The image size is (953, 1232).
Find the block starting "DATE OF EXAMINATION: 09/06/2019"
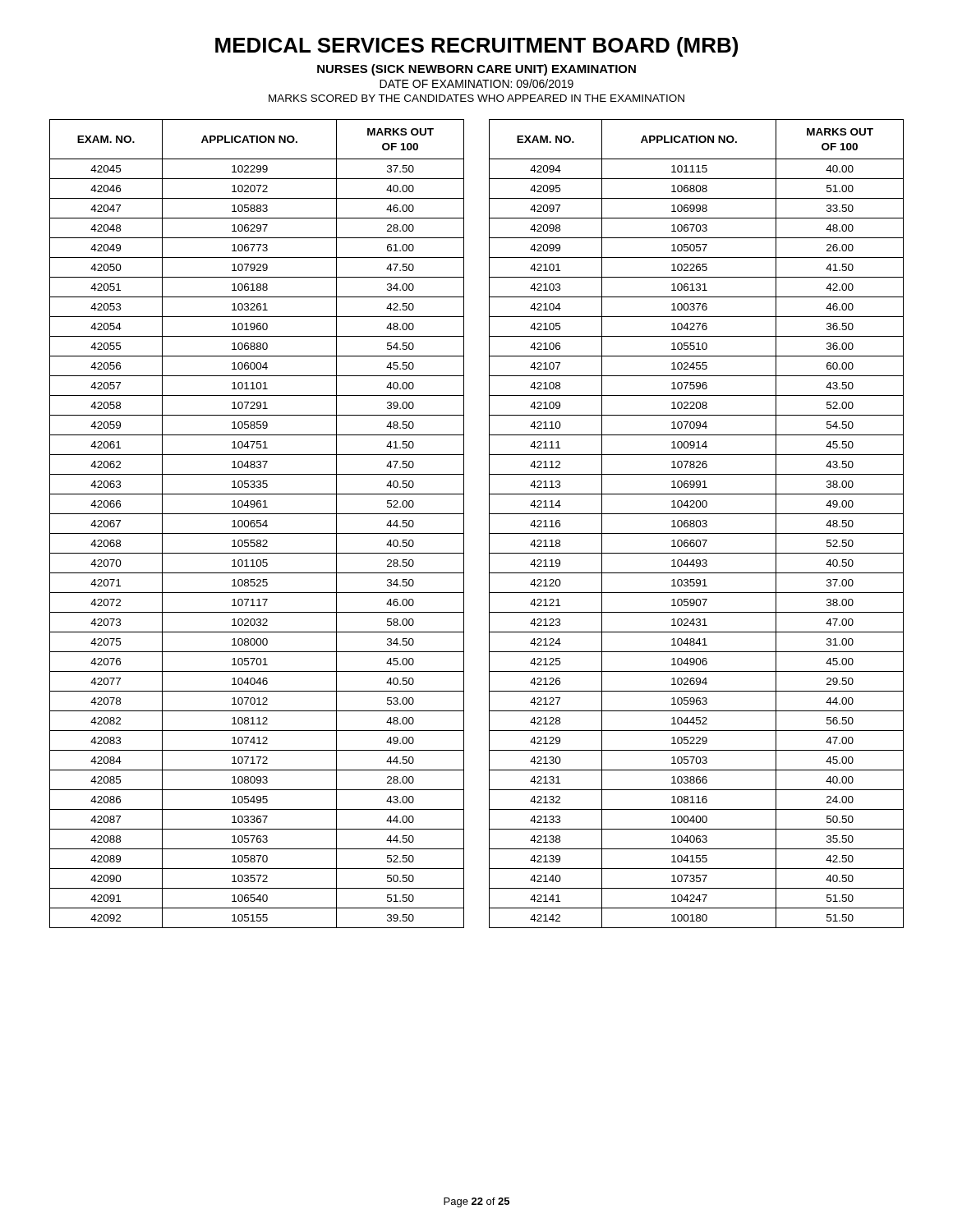476,84
